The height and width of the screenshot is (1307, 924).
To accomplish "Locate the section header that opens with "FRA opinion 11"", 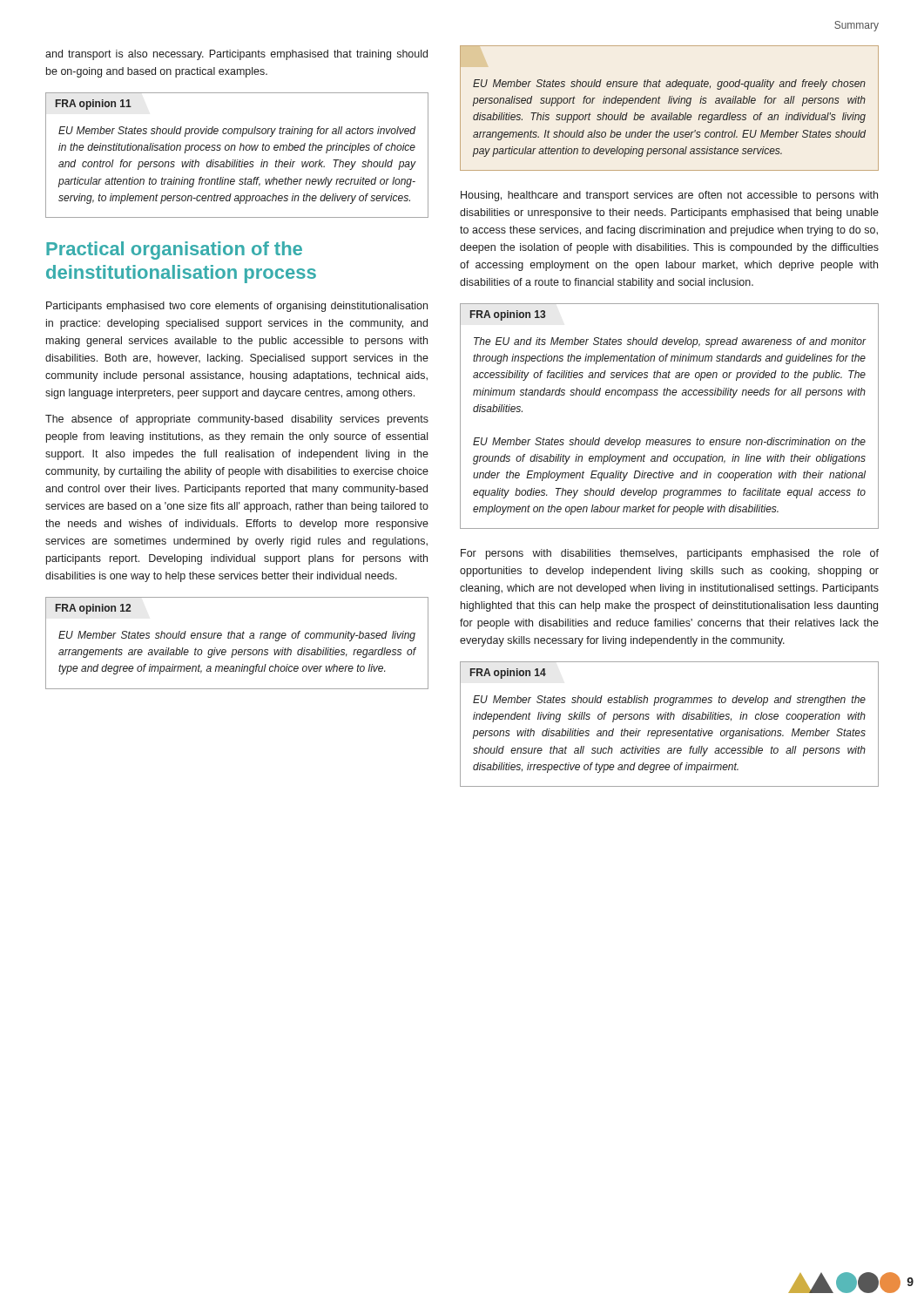I will [237, 155].
